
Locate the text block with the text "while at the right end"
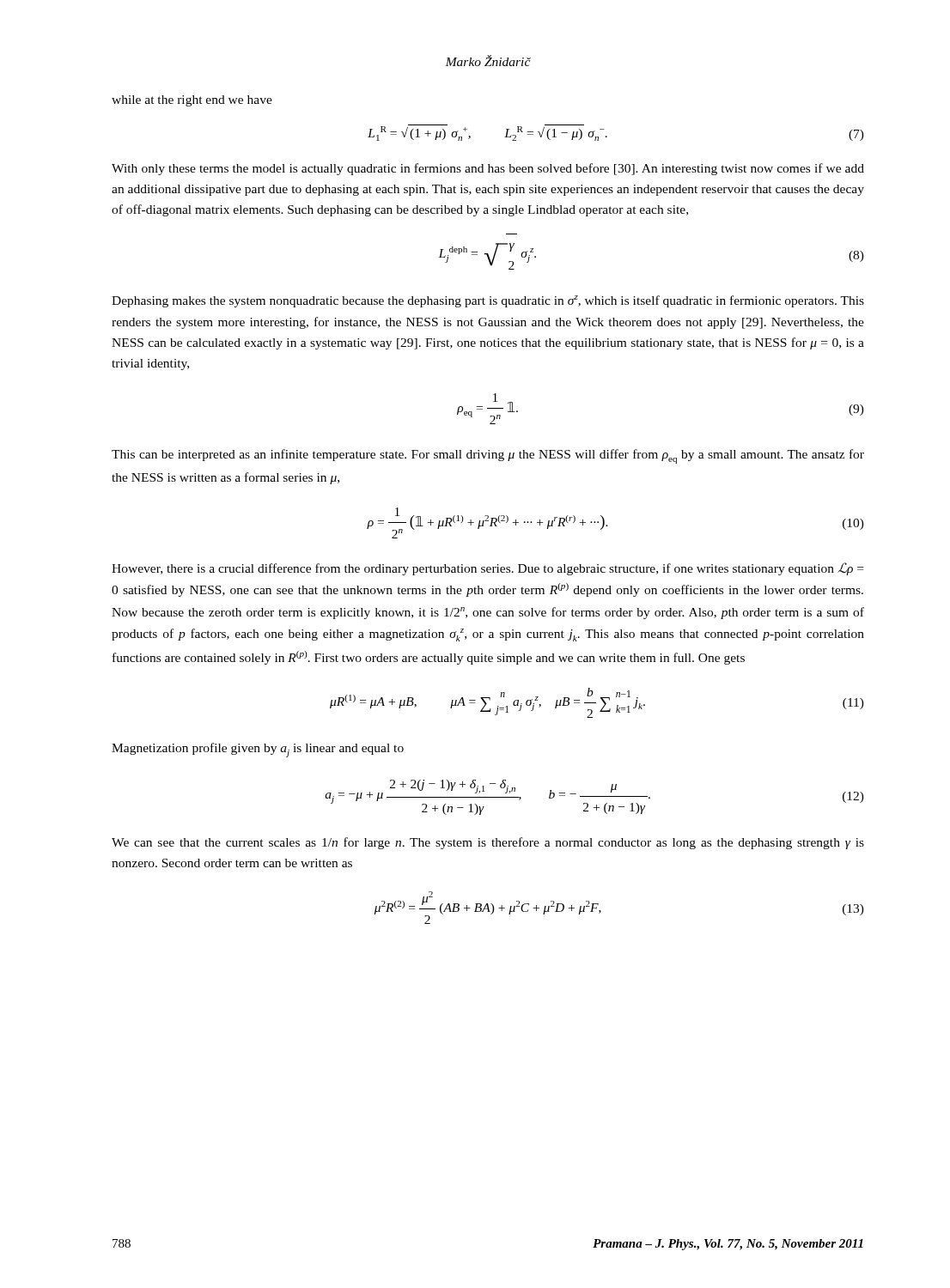pos(192,99)
